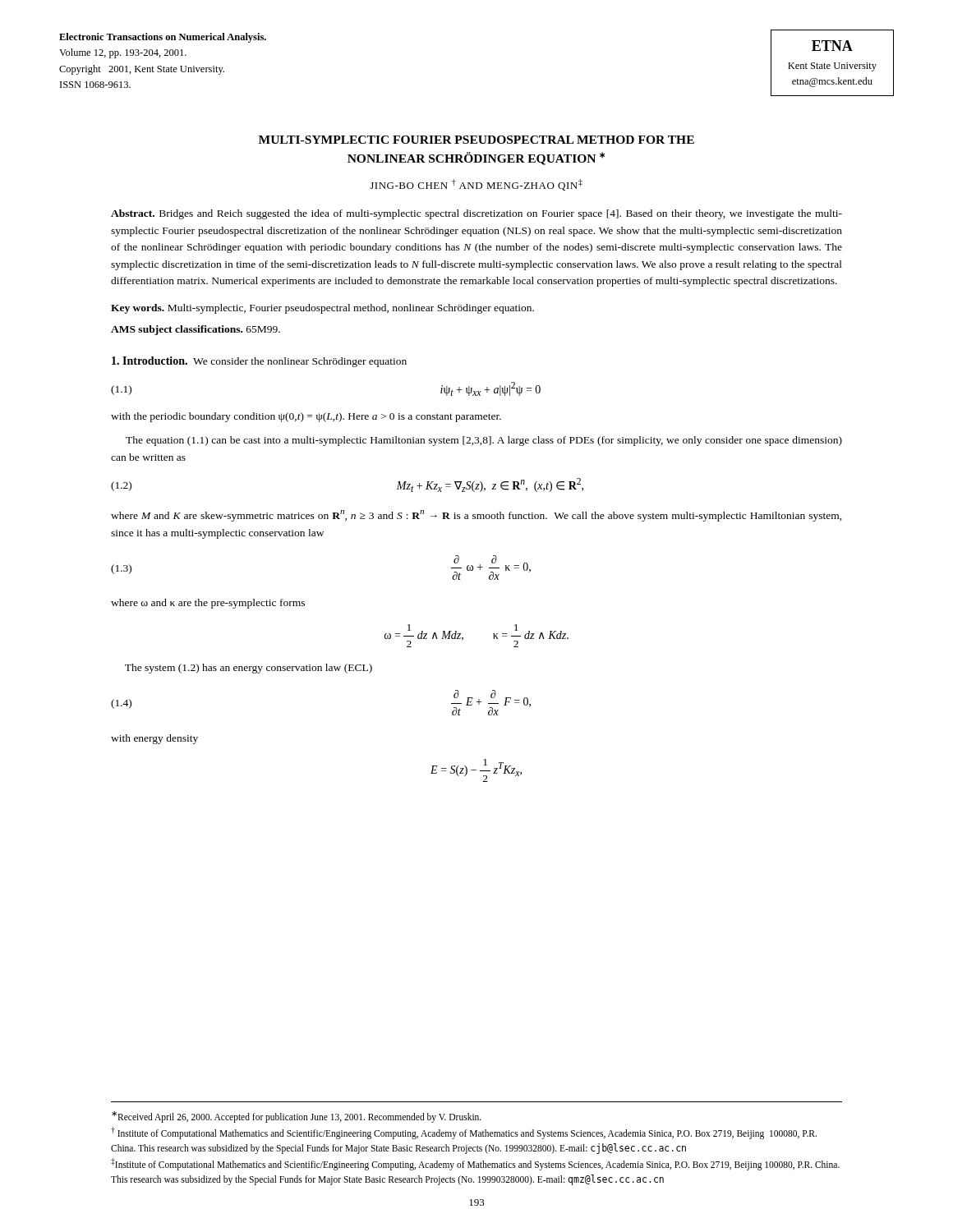The image size is (953, 1232).
Task: Click on the element starting "where M and K are skew-symmetric"
Action: click(476, 522)
